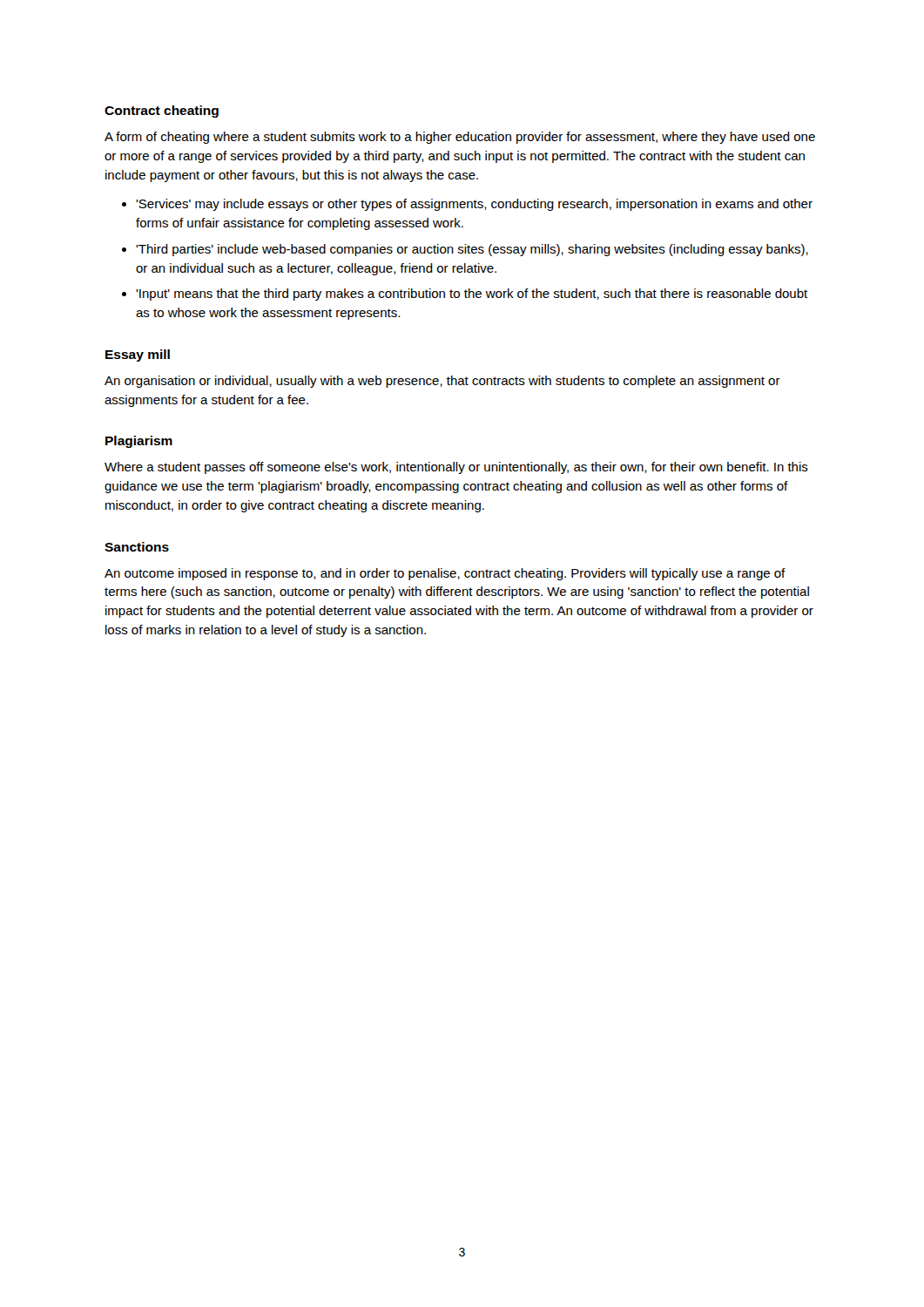Point to the block beginning "An organisation or"

click(x=442, y=390)
